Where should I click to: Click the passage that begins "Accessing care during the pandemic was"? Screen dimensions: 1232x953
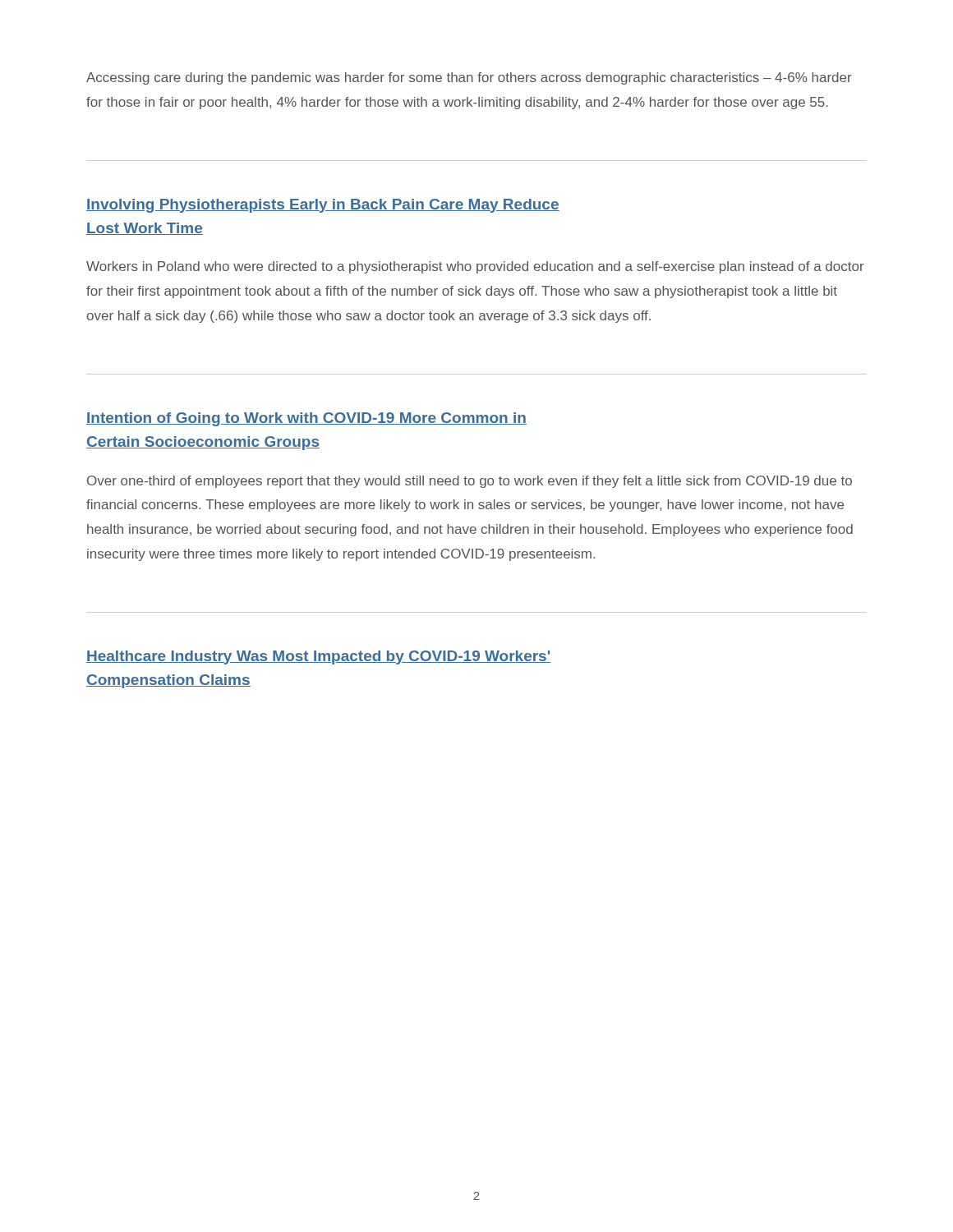pyautogui.click(x=469, y=90)
